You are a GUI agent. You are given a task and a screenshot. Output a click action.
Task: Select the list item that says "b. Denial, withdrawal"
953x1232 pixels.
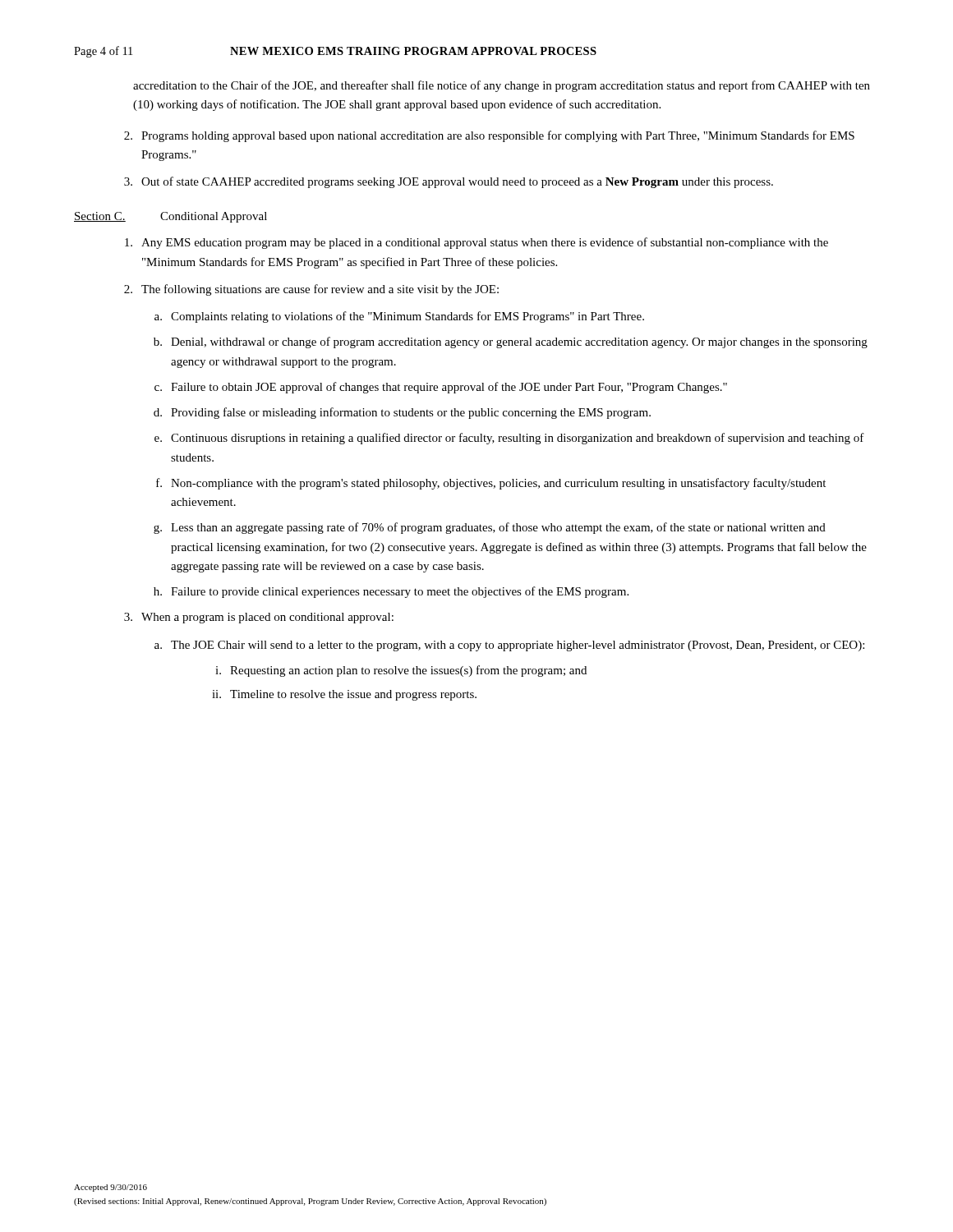point(502,352)
